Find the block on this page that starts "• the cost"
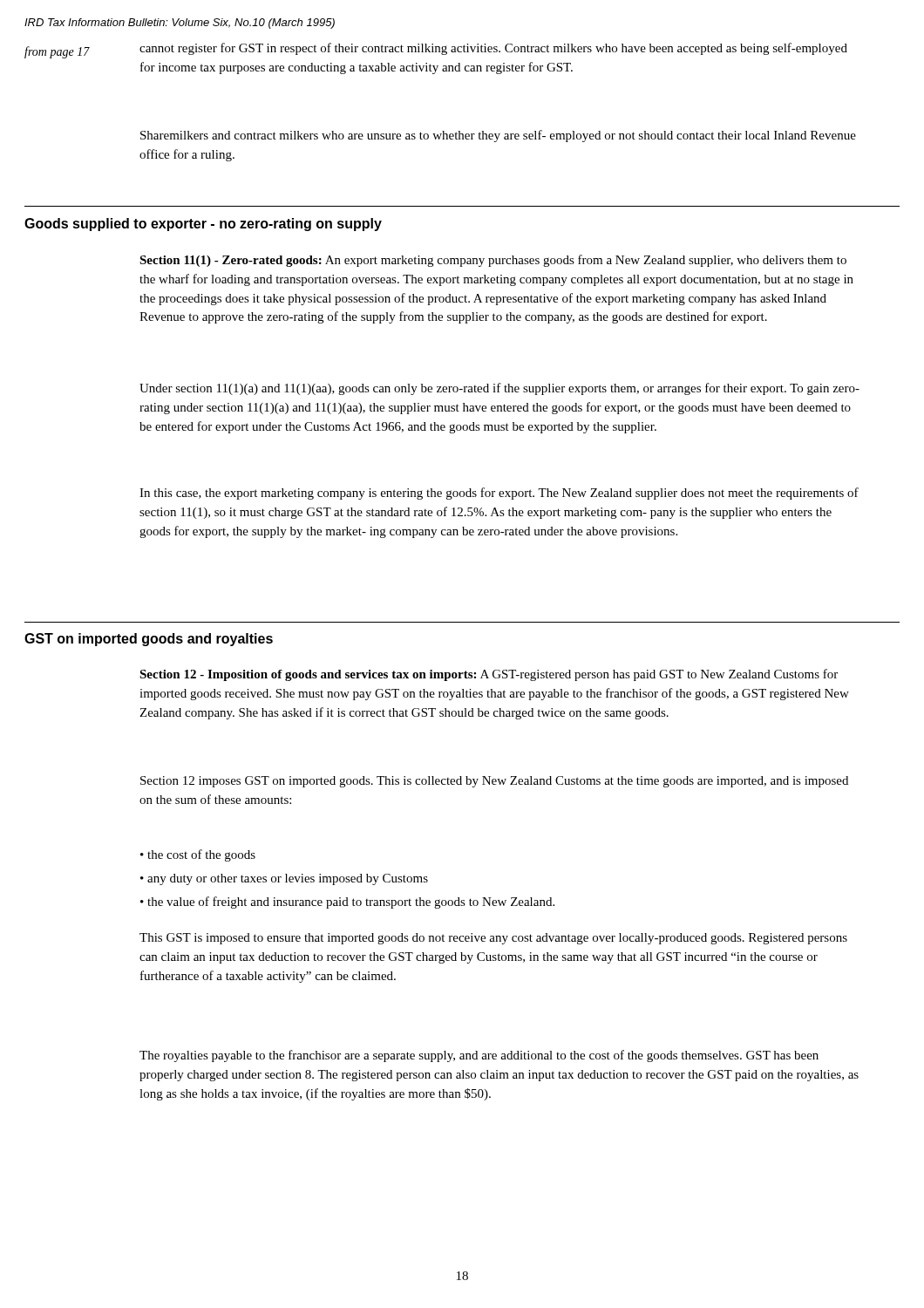 coord(198,855)
